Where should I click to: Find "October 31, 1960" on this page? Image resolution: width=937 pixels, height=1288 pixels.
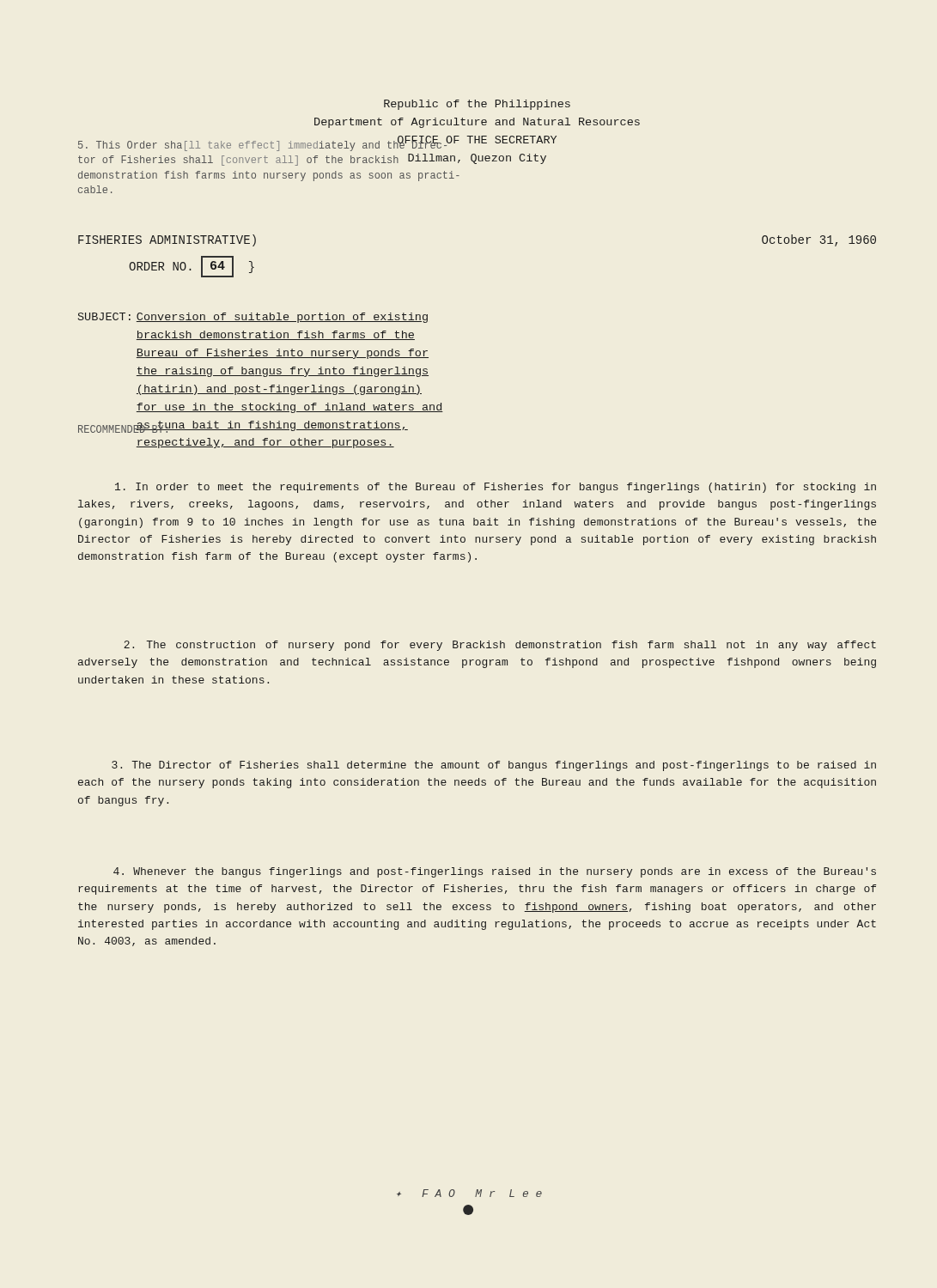[819, 240]
